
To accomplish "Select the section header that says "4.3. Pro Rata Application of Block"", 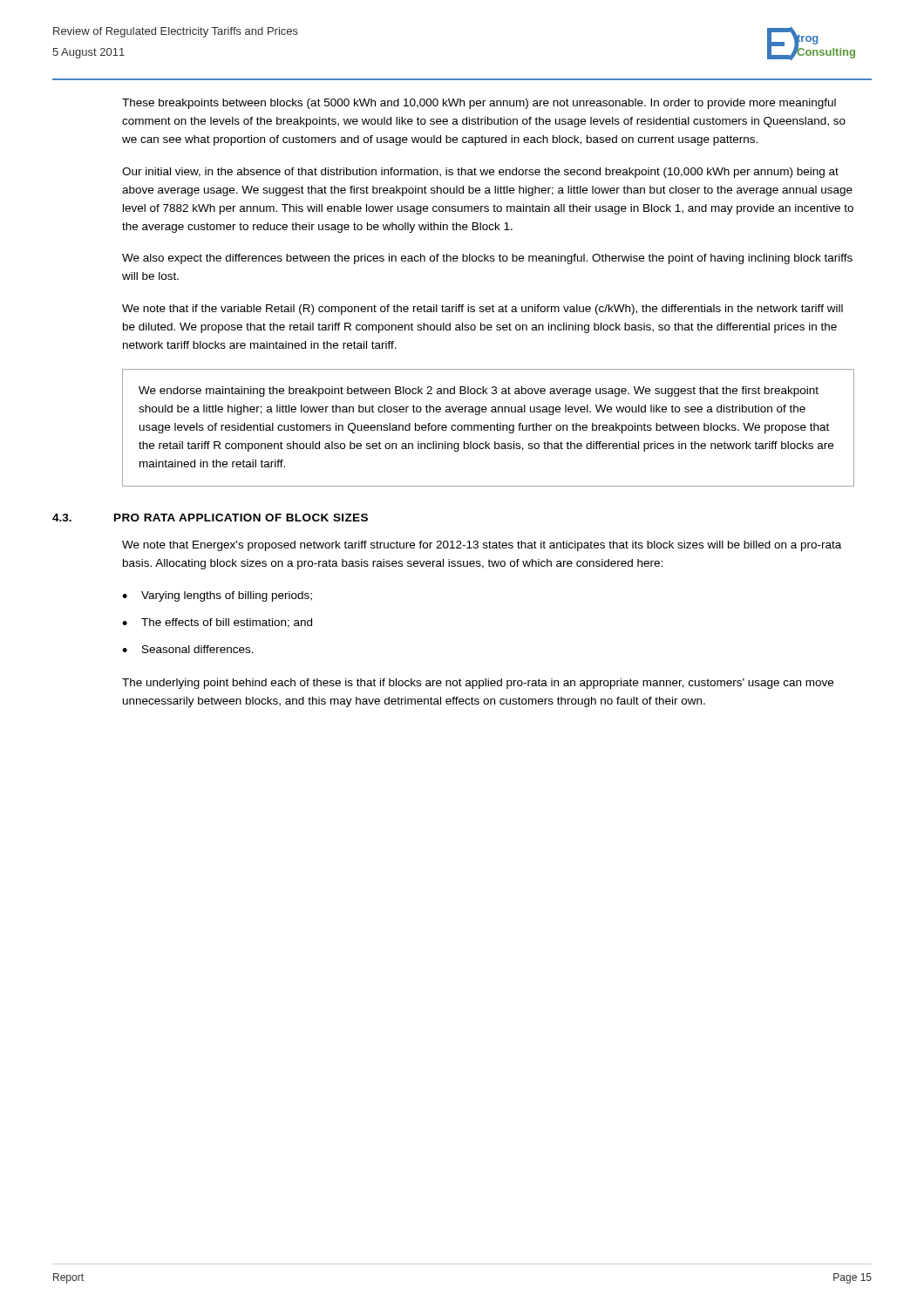I will pos(210,517).
